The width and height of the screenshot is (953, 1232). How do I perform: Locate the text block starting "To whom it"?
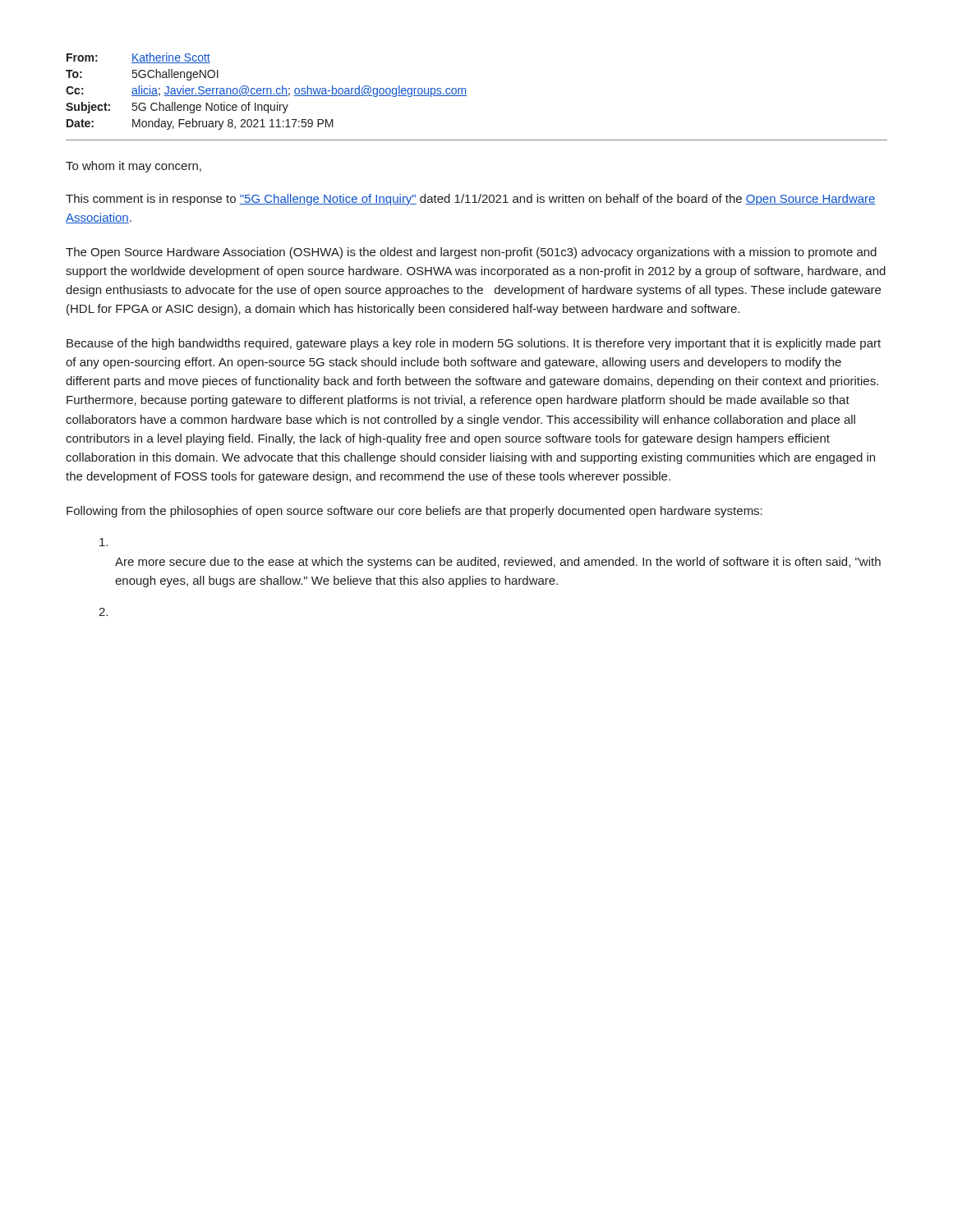(x=134, y=166)
